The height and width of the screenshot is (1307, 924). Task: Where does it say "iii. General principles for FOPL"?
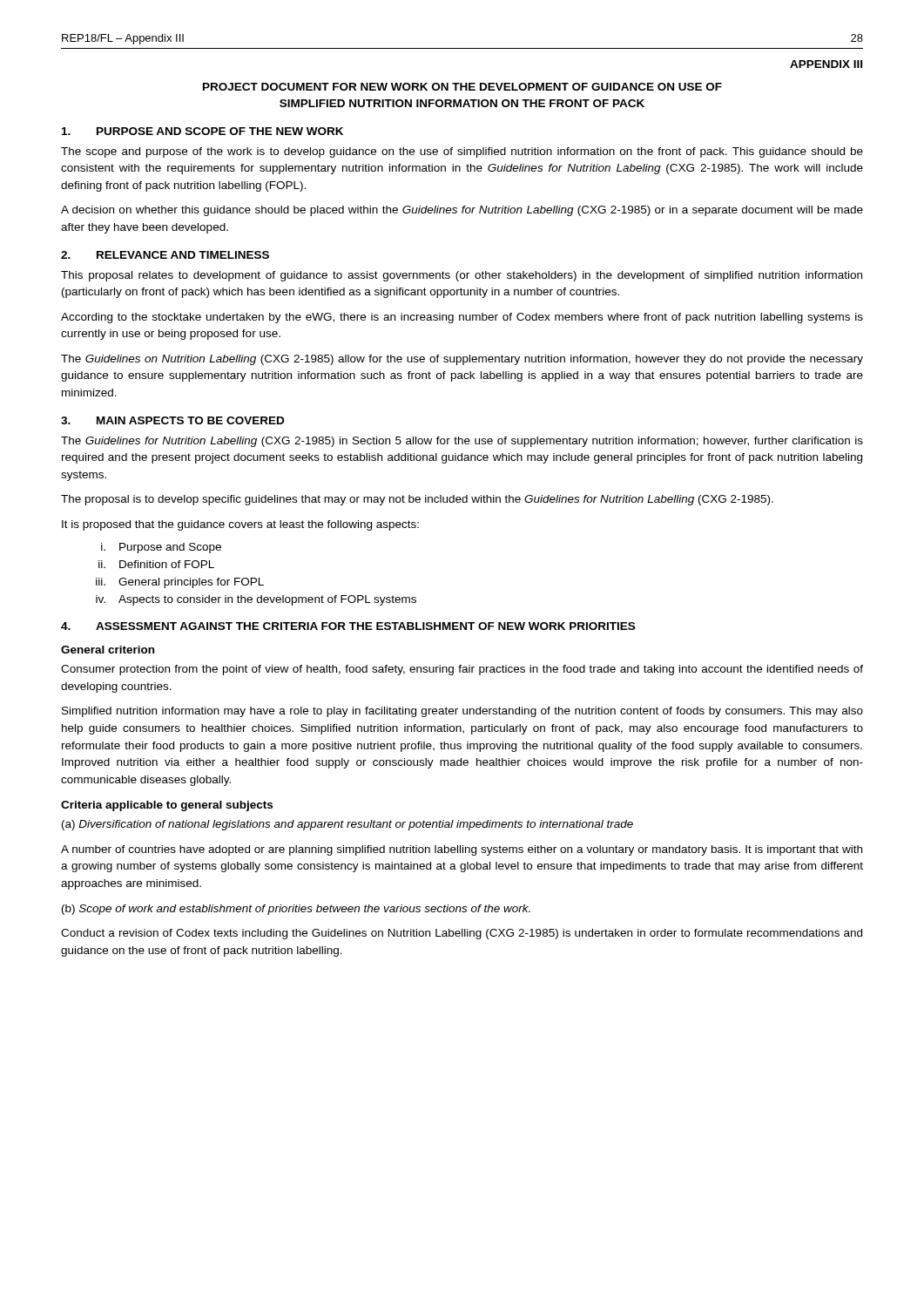pos(175,582)
